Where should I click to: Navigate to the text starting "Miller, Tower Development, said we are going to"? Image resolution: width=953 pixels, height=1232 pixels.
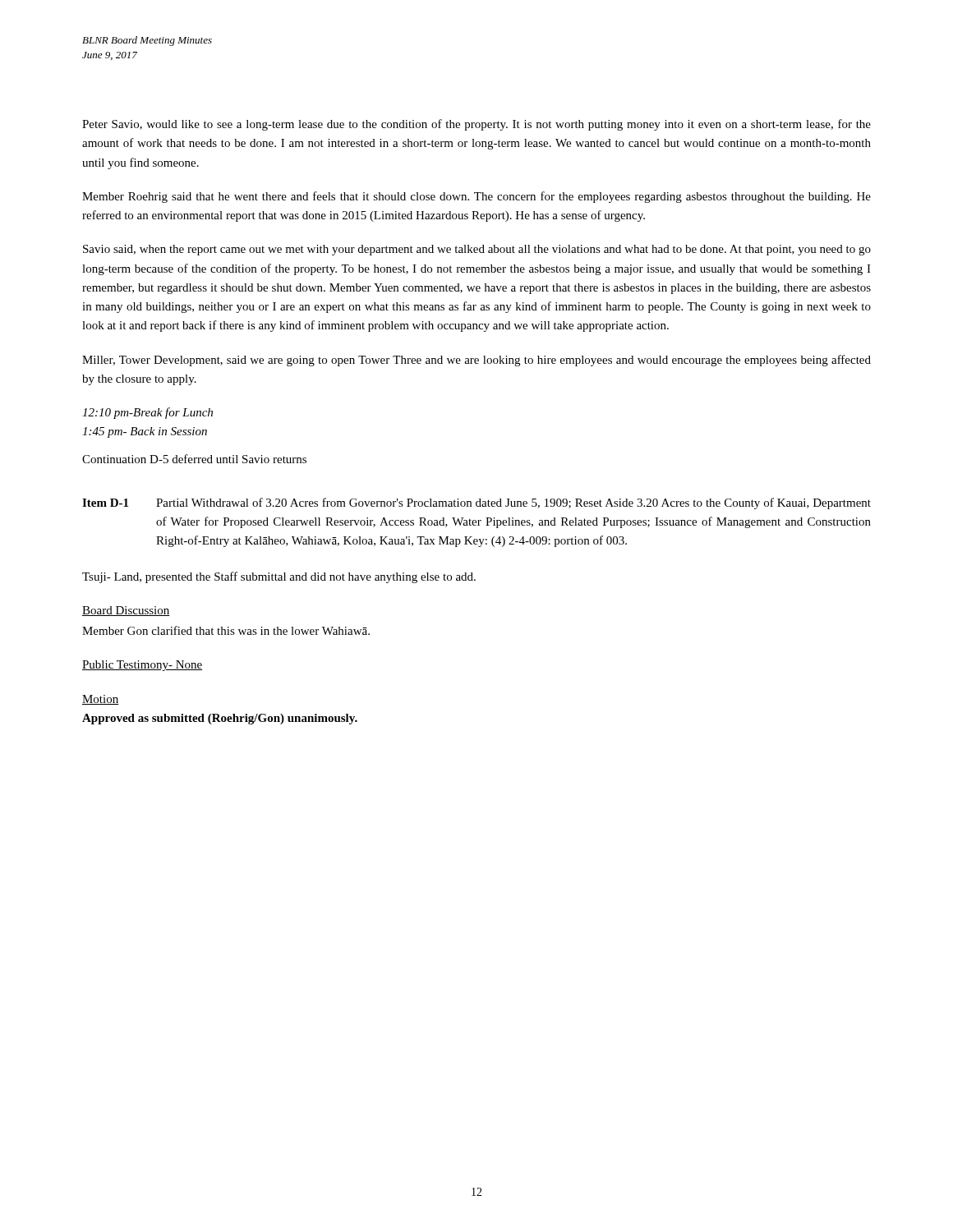point(476,369)
